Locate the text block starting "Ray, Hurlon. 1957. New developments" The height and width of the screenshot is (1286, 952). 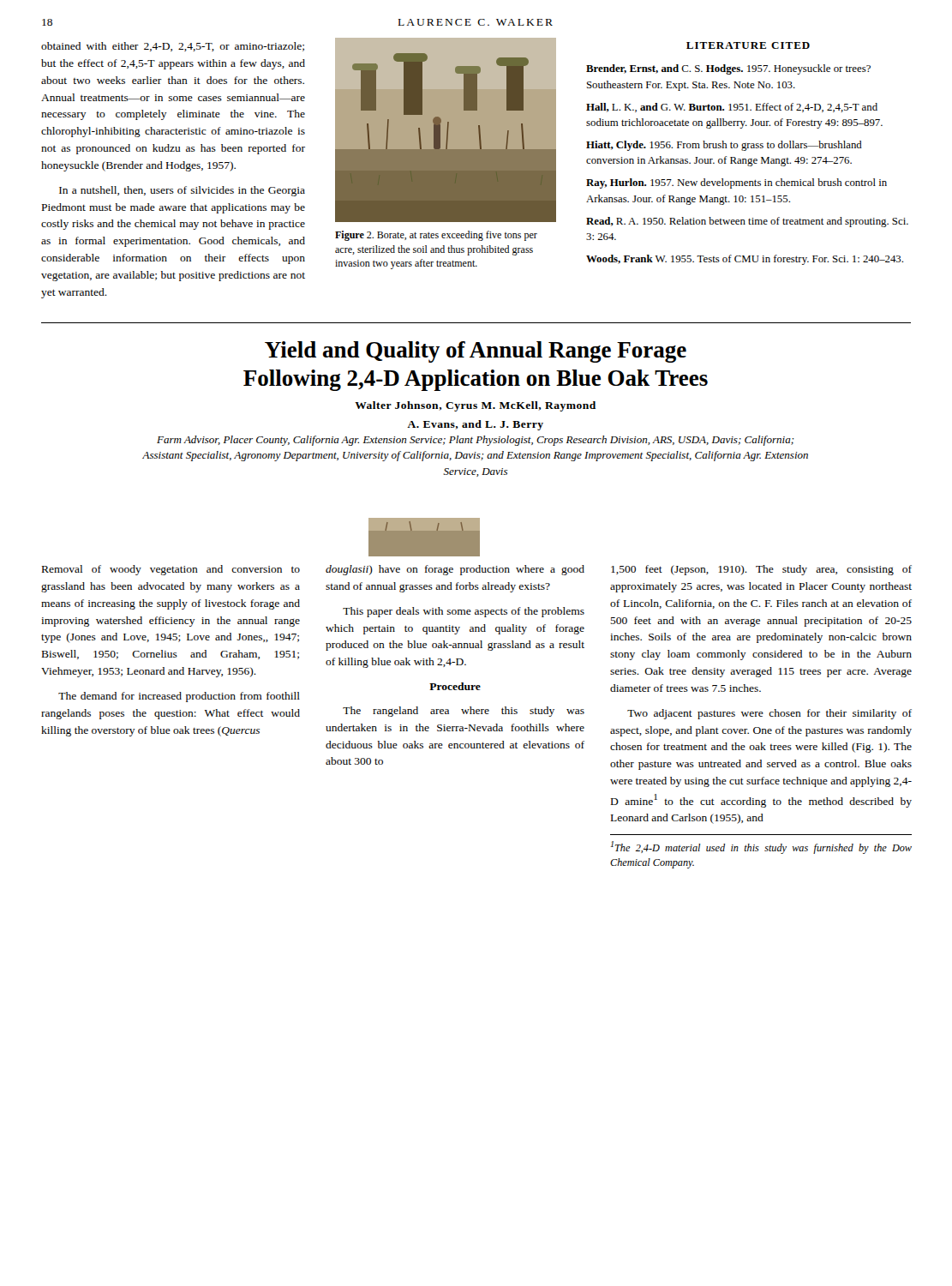[x=737, y=191]
